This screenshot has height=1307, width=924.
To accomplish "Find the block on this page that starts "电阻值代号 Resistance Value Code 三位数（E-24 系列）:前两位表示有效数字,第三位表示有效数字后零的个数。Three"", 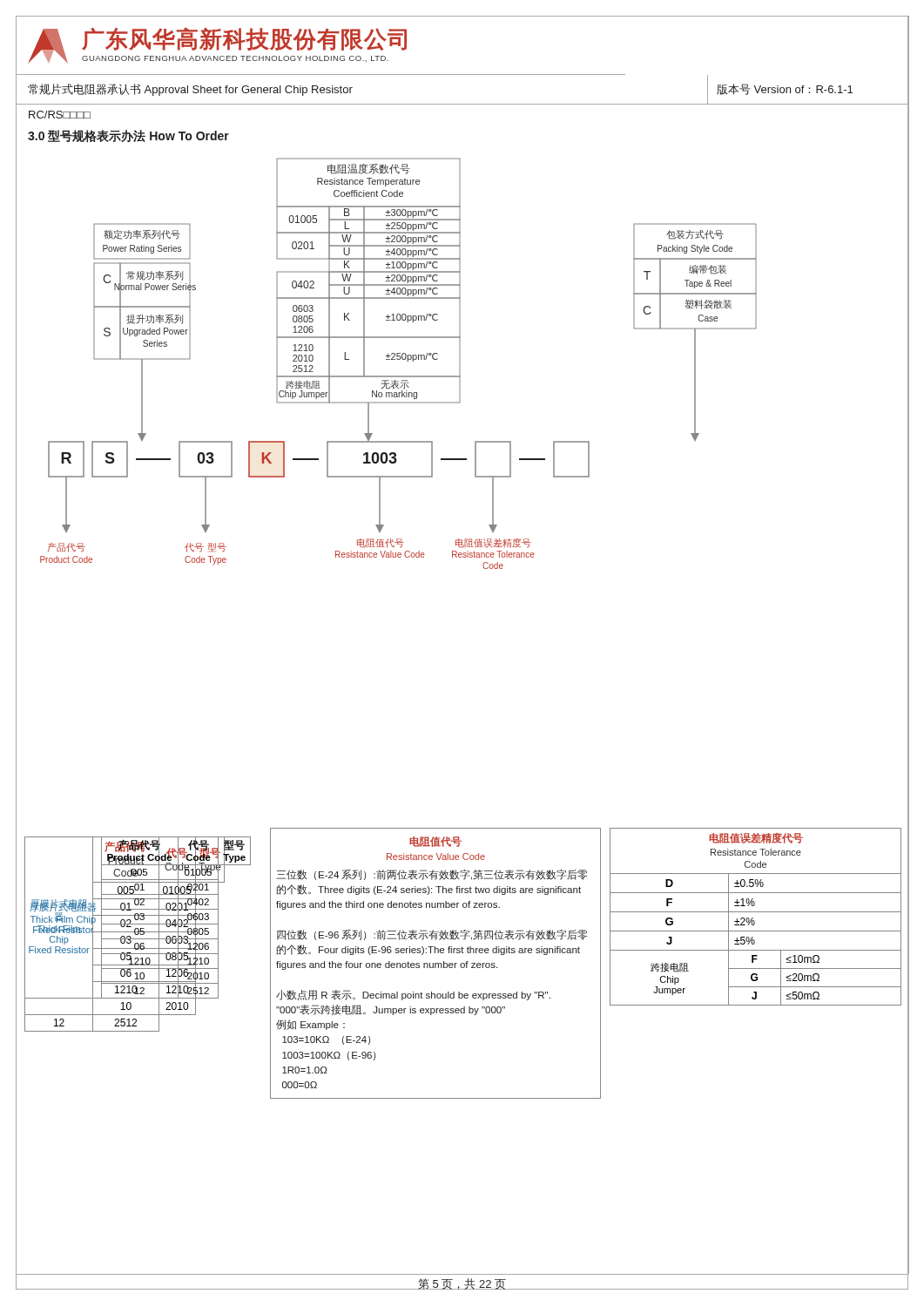I will pyautogui.click(x=435, y=962).
